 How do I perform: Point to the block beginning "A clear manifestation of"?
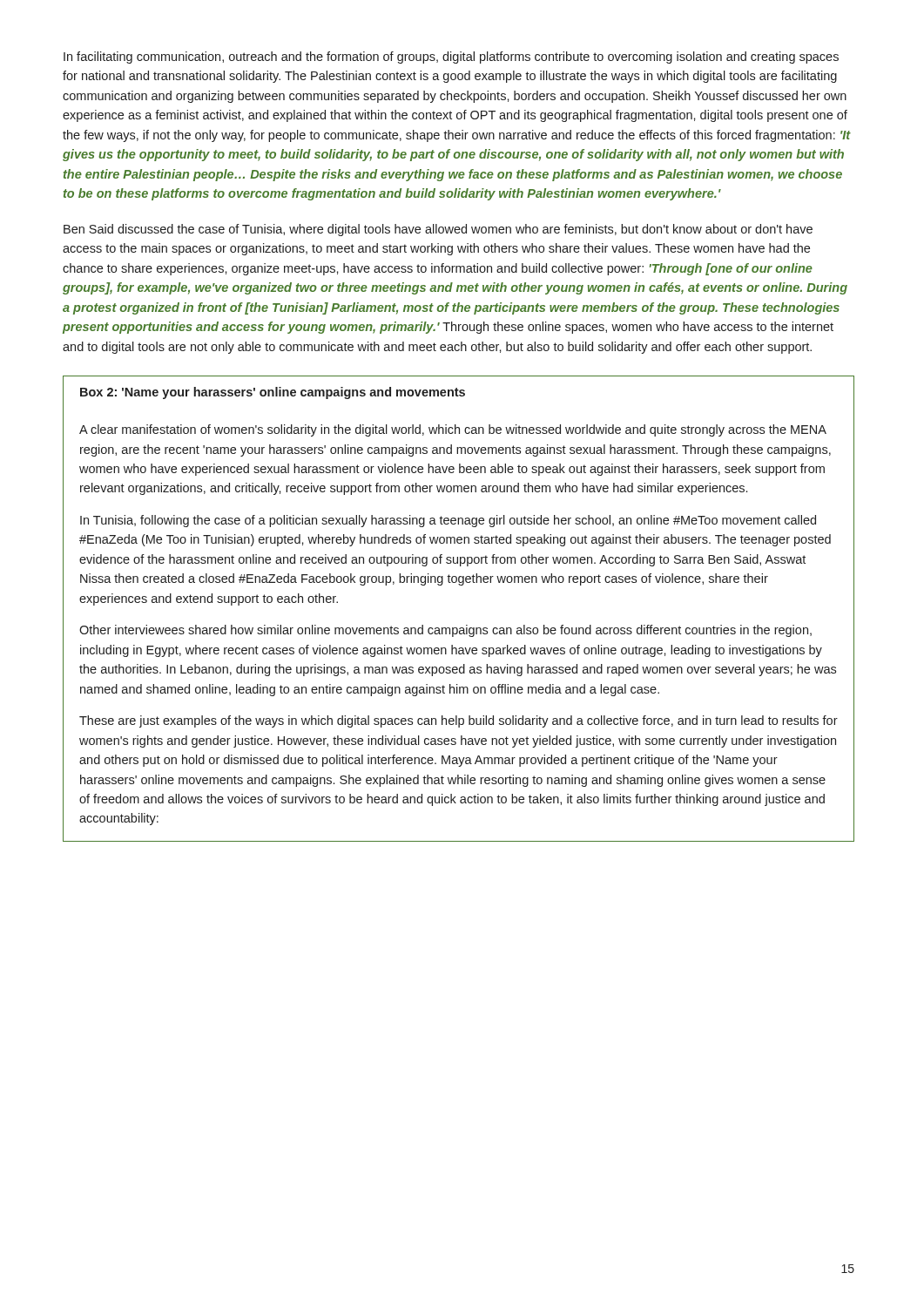click(x=459, y=624)
